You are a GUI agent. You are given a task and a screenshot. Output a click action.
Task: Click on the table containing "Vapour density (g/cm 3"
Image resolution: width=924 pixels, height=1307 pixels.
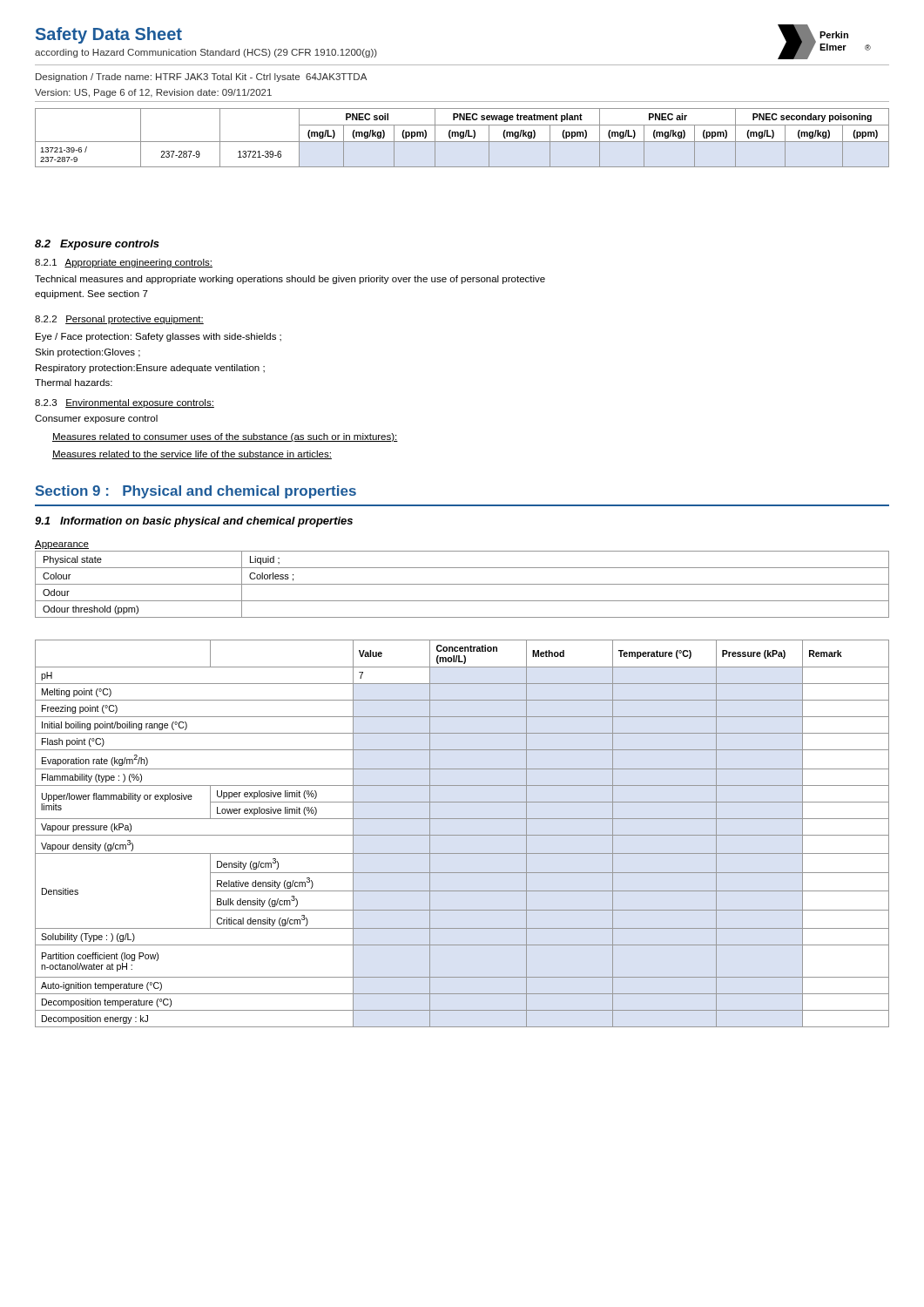click(x=462, y=830)
